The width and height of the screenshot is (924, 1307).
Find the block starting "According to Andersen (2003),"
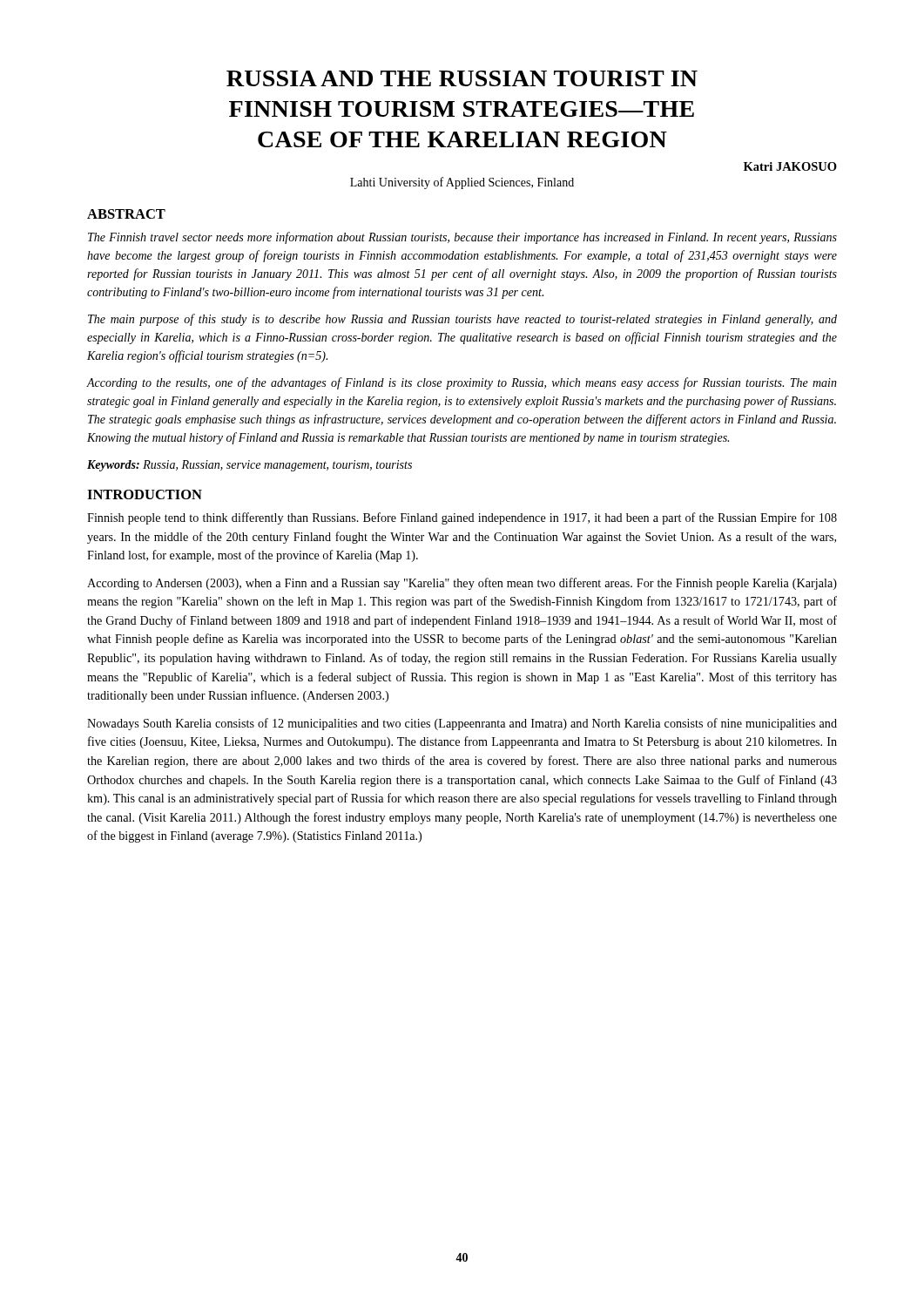(x=462, y=639)
